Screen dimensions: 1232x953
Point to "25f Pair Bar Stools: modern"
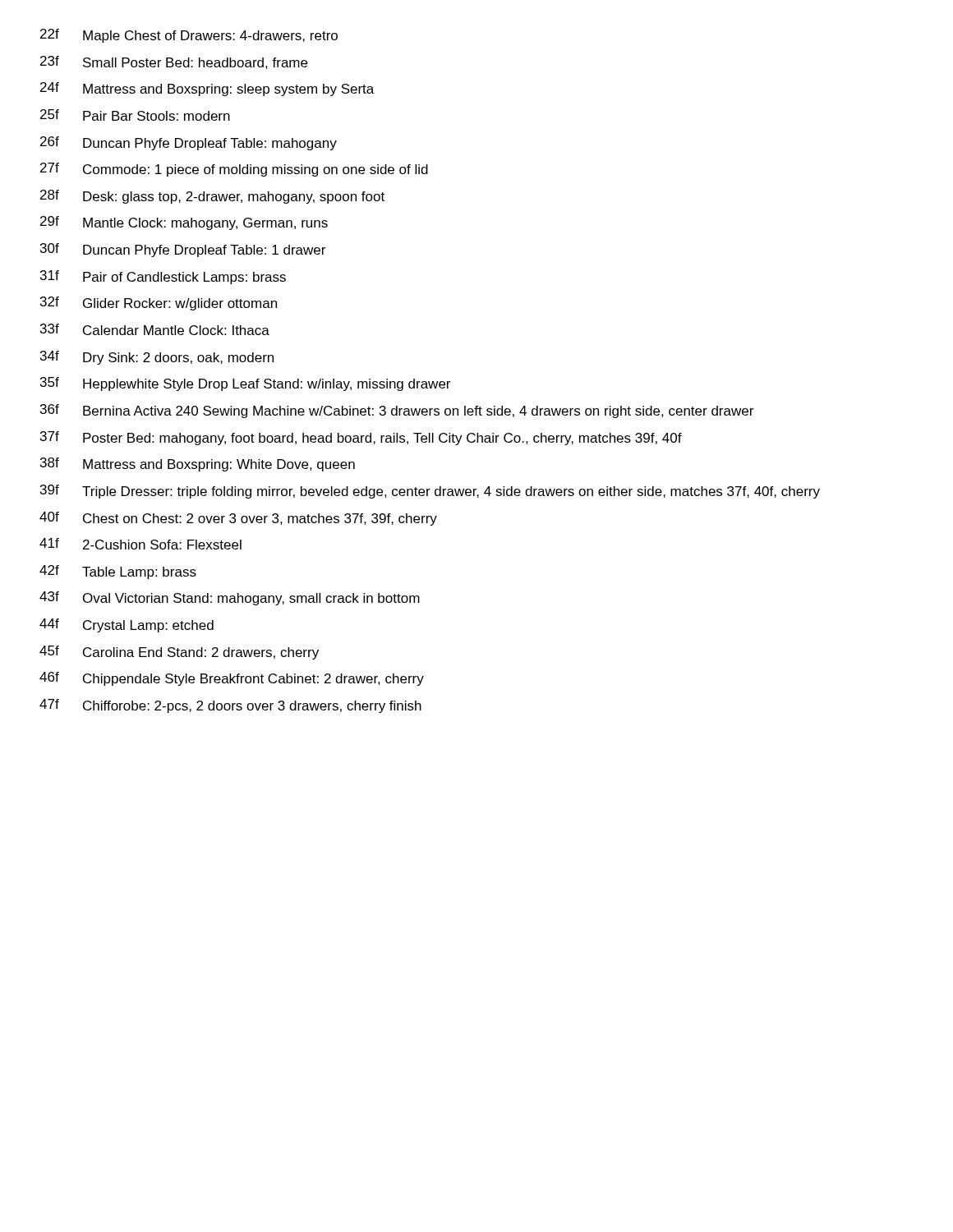click(135, 115)
